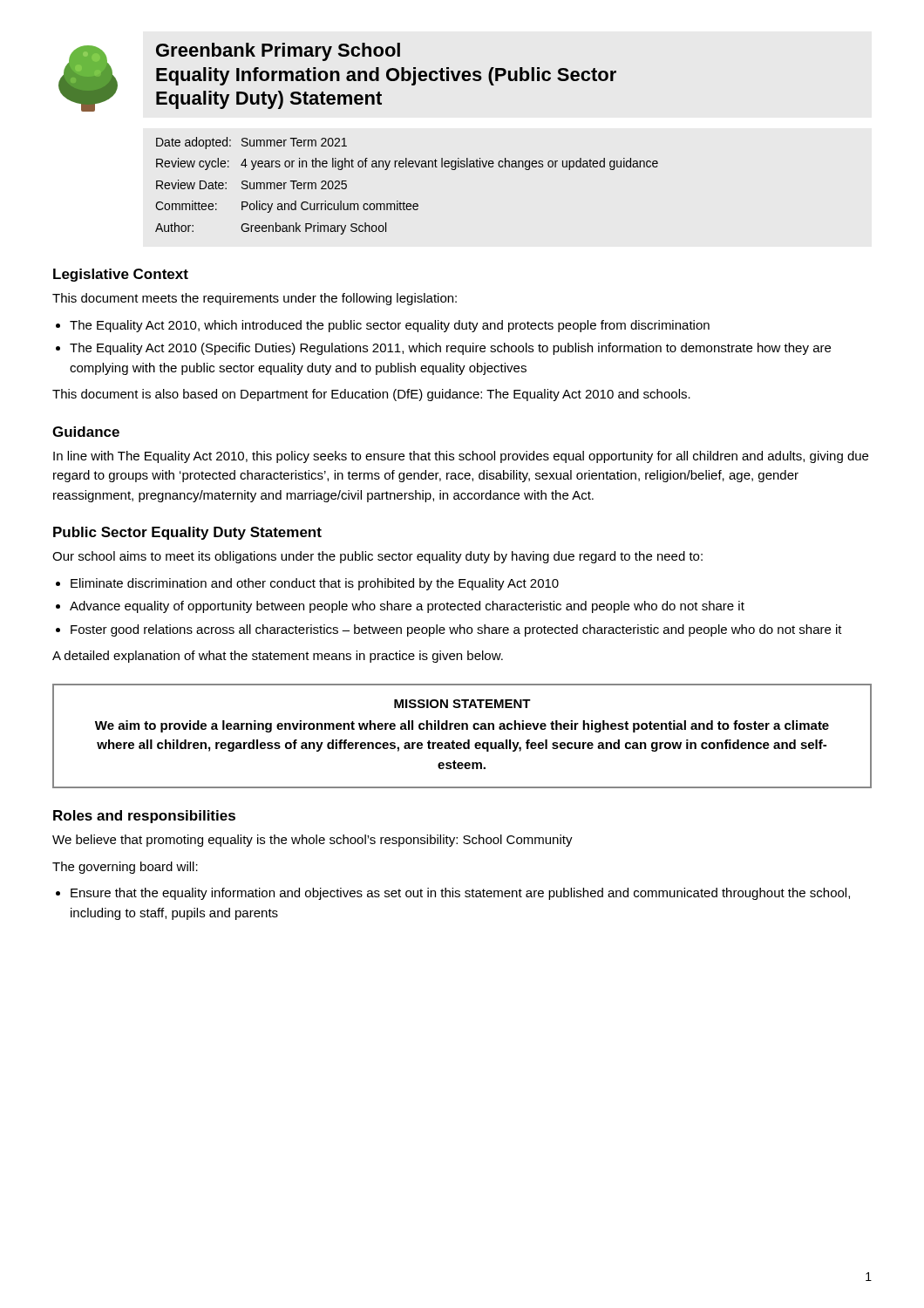This screenshot has width=924, height=1308.
Task: Locate the list item containing "Eliminate discrimination and other conduct that is"
Action: (314, 583)
